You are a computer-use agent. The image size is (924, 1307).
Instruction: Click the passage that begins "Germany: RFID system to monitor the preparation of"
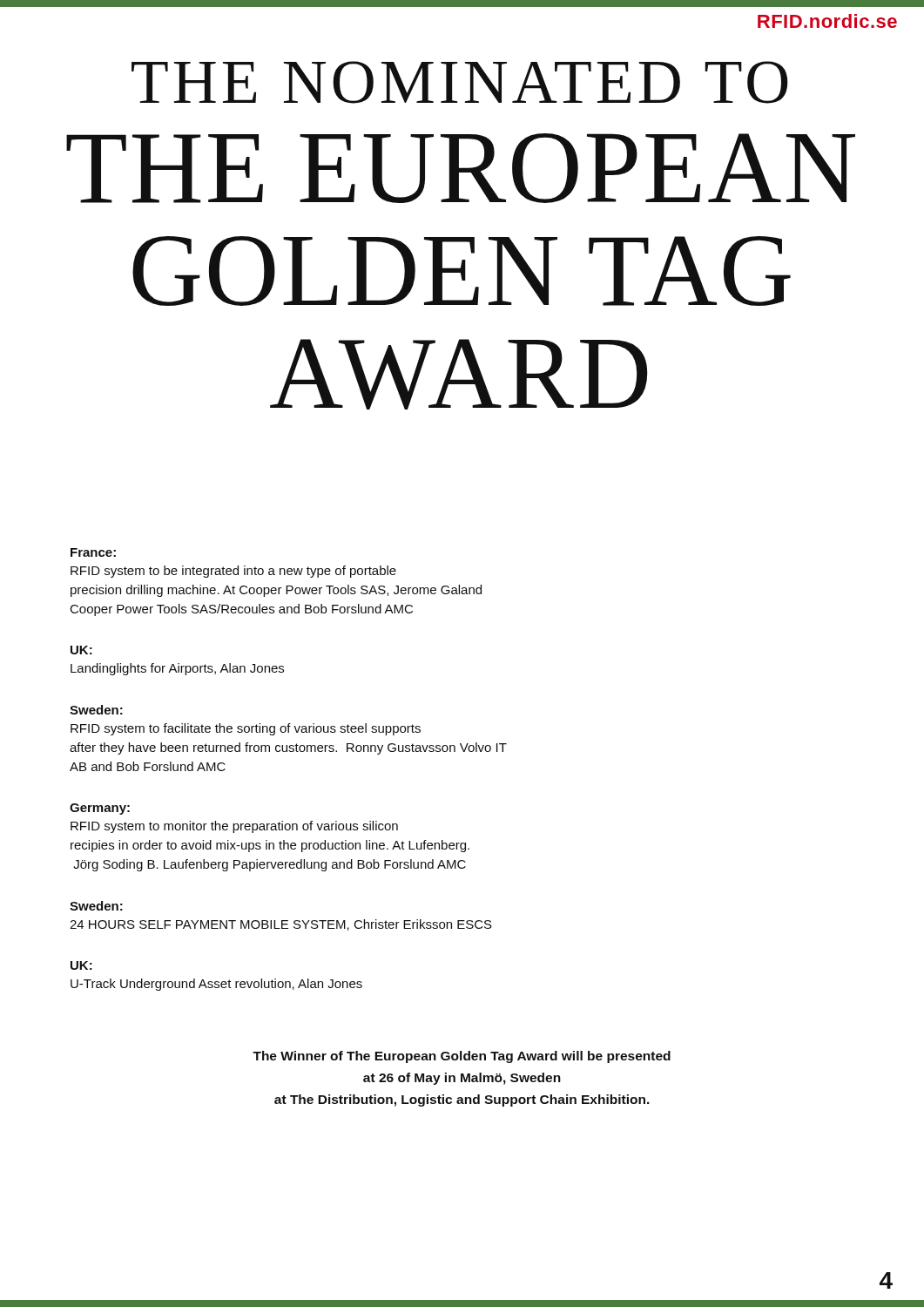tap(462, 837)
